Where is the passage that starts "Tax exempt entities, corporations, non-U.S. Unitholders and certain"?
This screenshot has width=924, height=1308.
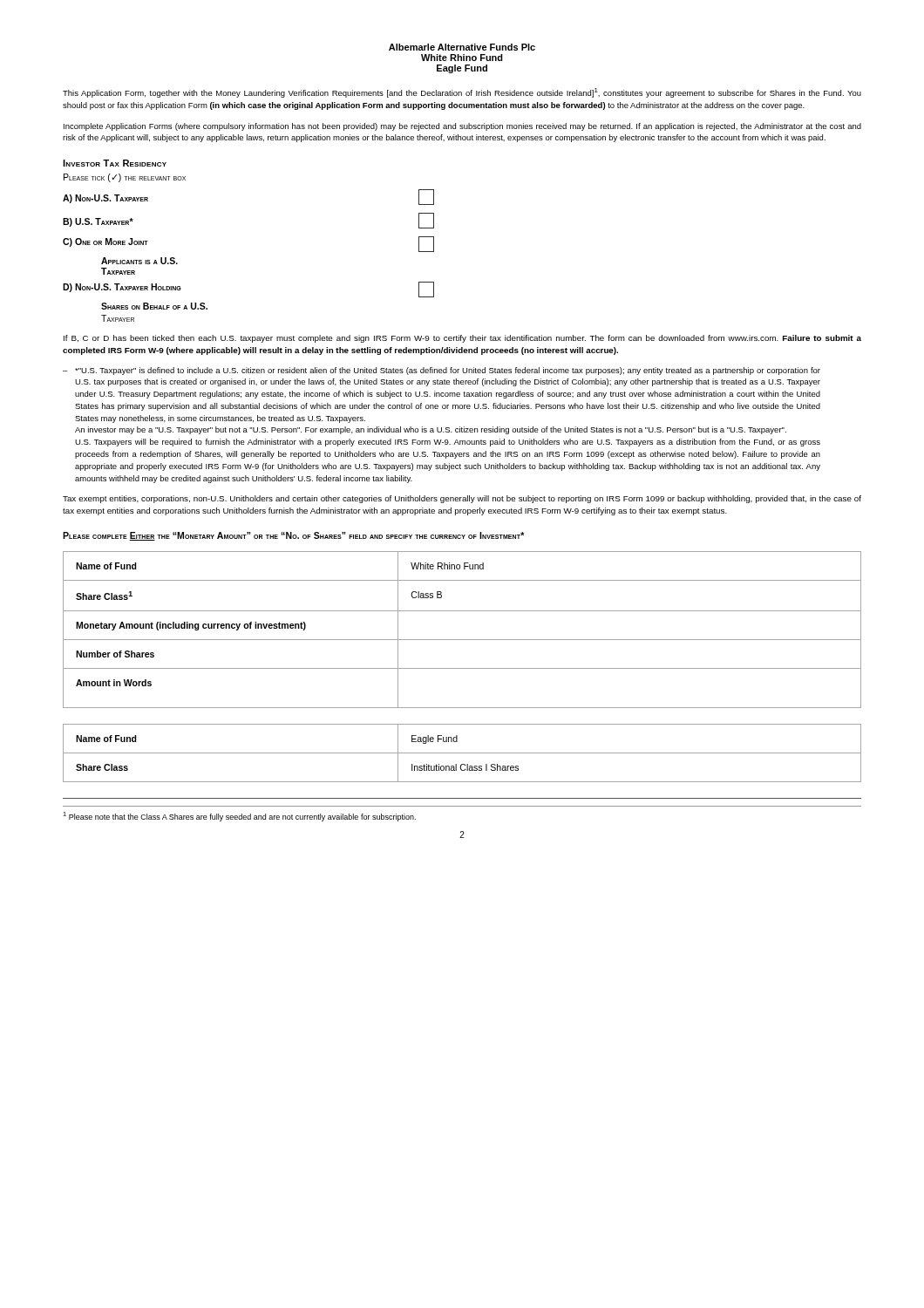coord(462,505)
